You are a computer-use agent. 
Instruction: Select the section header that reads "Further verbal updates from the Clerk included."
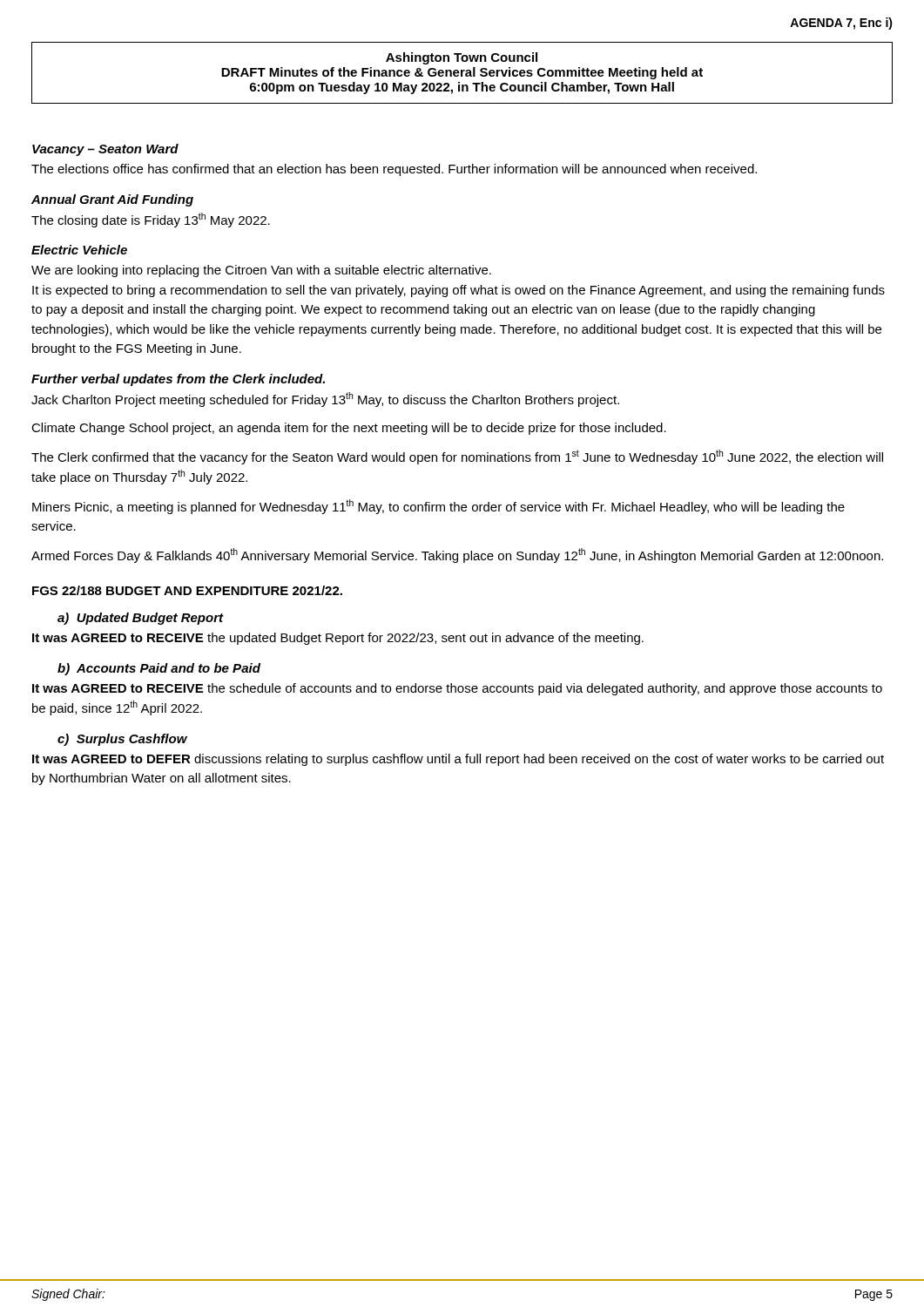point(179,378)
